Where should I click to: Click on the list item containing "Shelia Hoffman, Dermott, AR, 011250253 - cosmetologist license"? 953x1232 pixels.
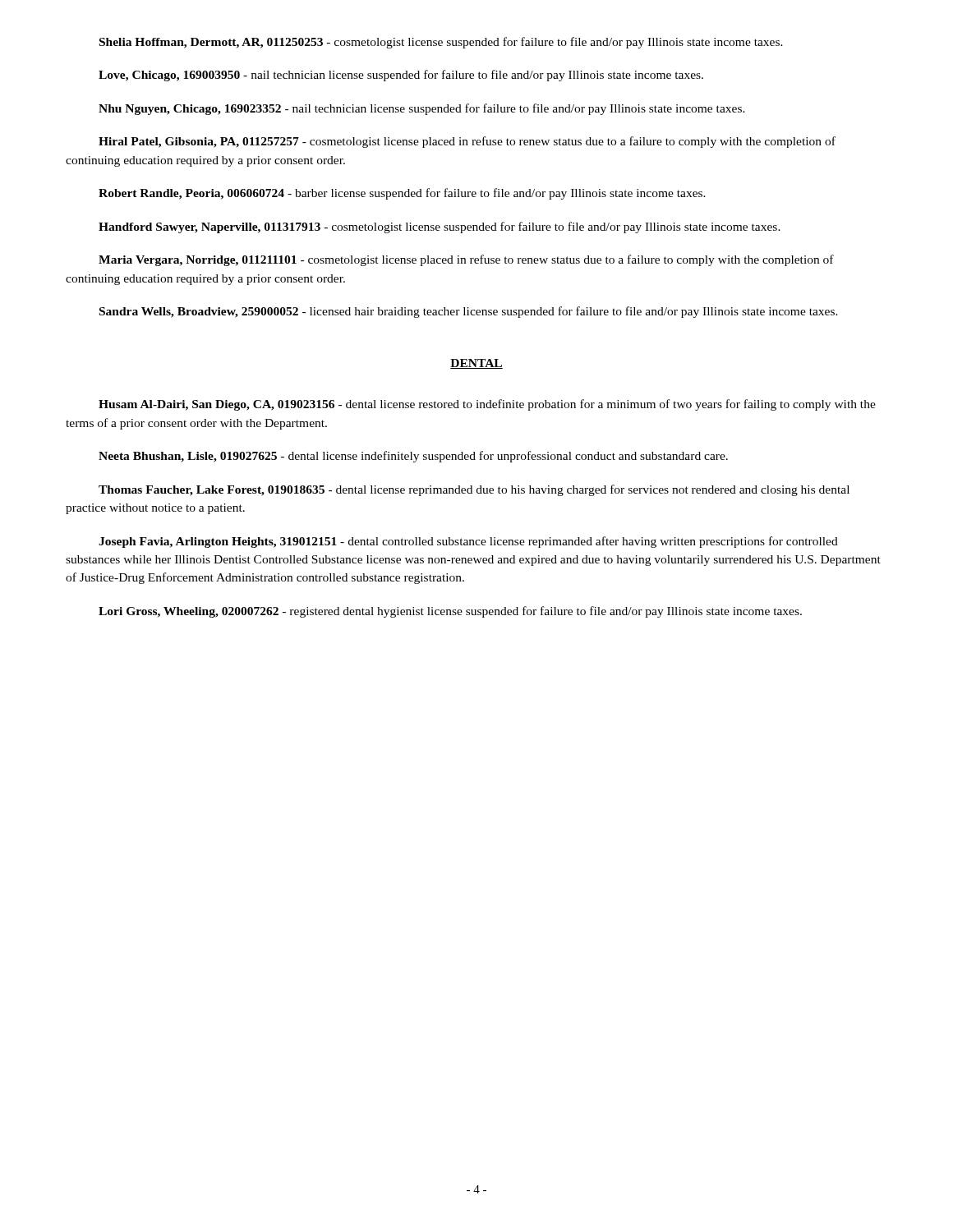[476, 42]
